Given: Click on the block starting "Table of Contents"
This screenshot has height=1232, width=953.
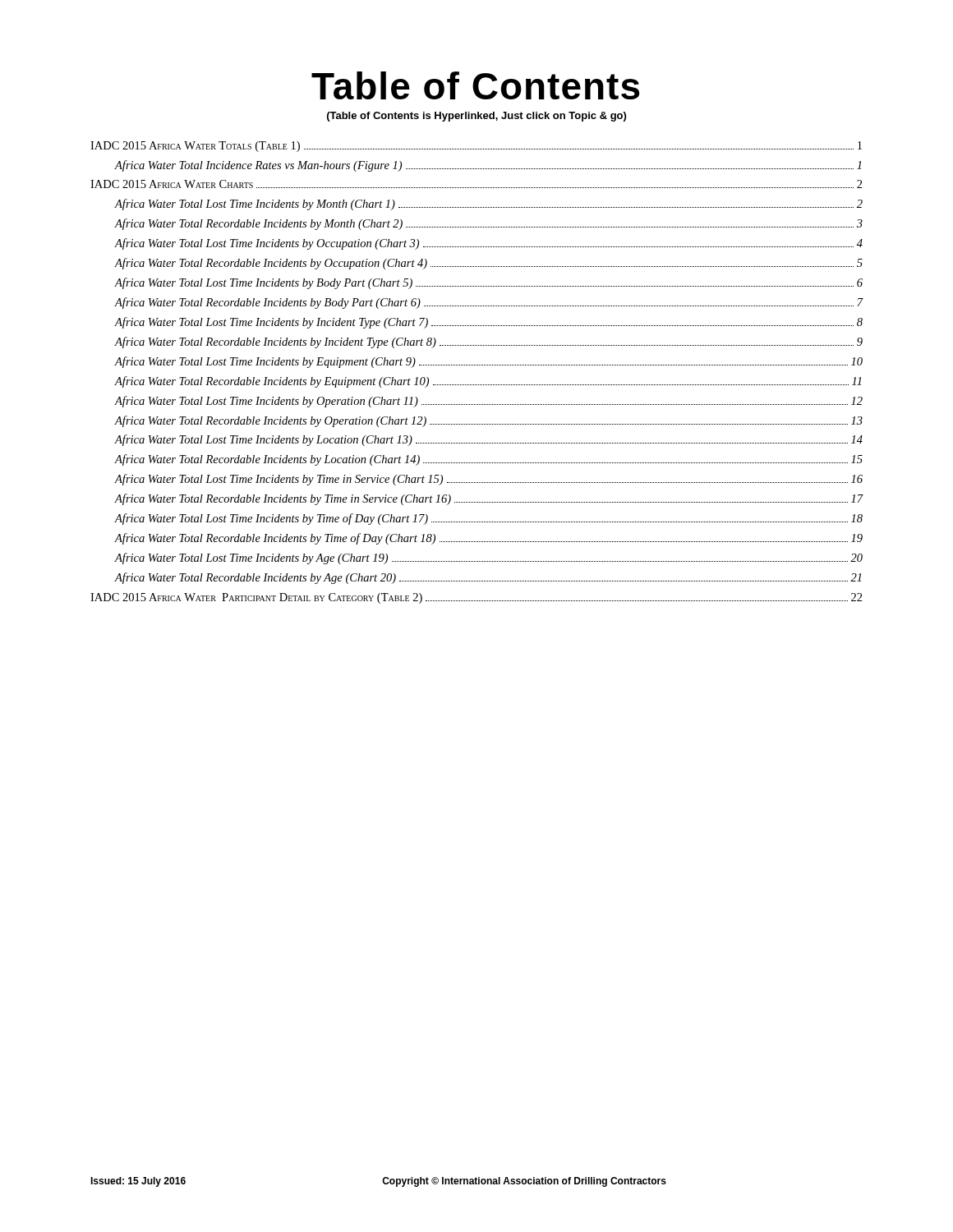Looking at the screenshot, I should coord(476,93).
